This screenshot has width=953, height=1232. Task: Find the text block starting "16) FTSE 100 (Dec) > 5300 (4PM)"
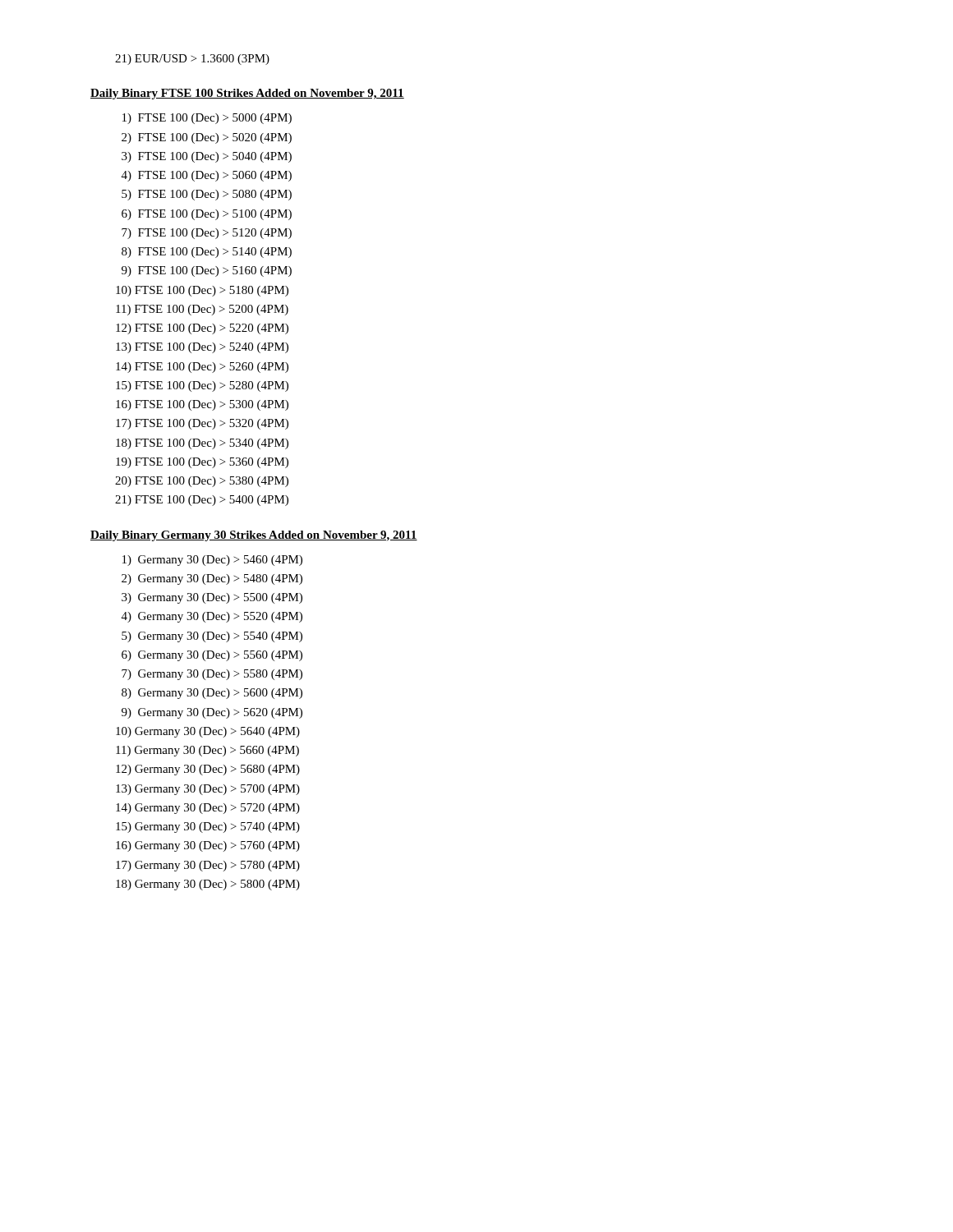(x=202, y=404)
